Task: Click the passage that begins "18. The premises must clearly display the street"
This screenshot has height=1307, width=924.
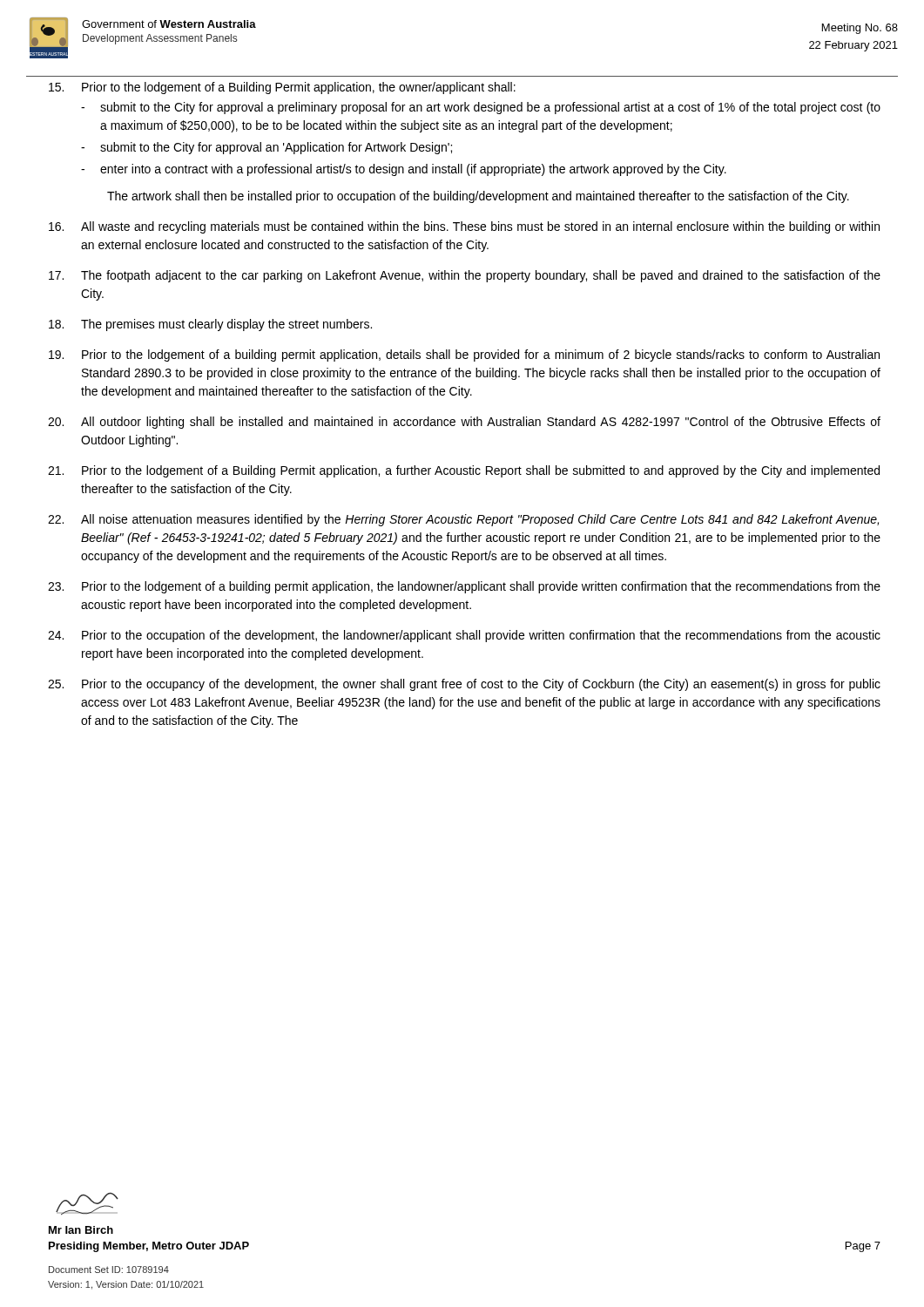Action: point(210,325)
